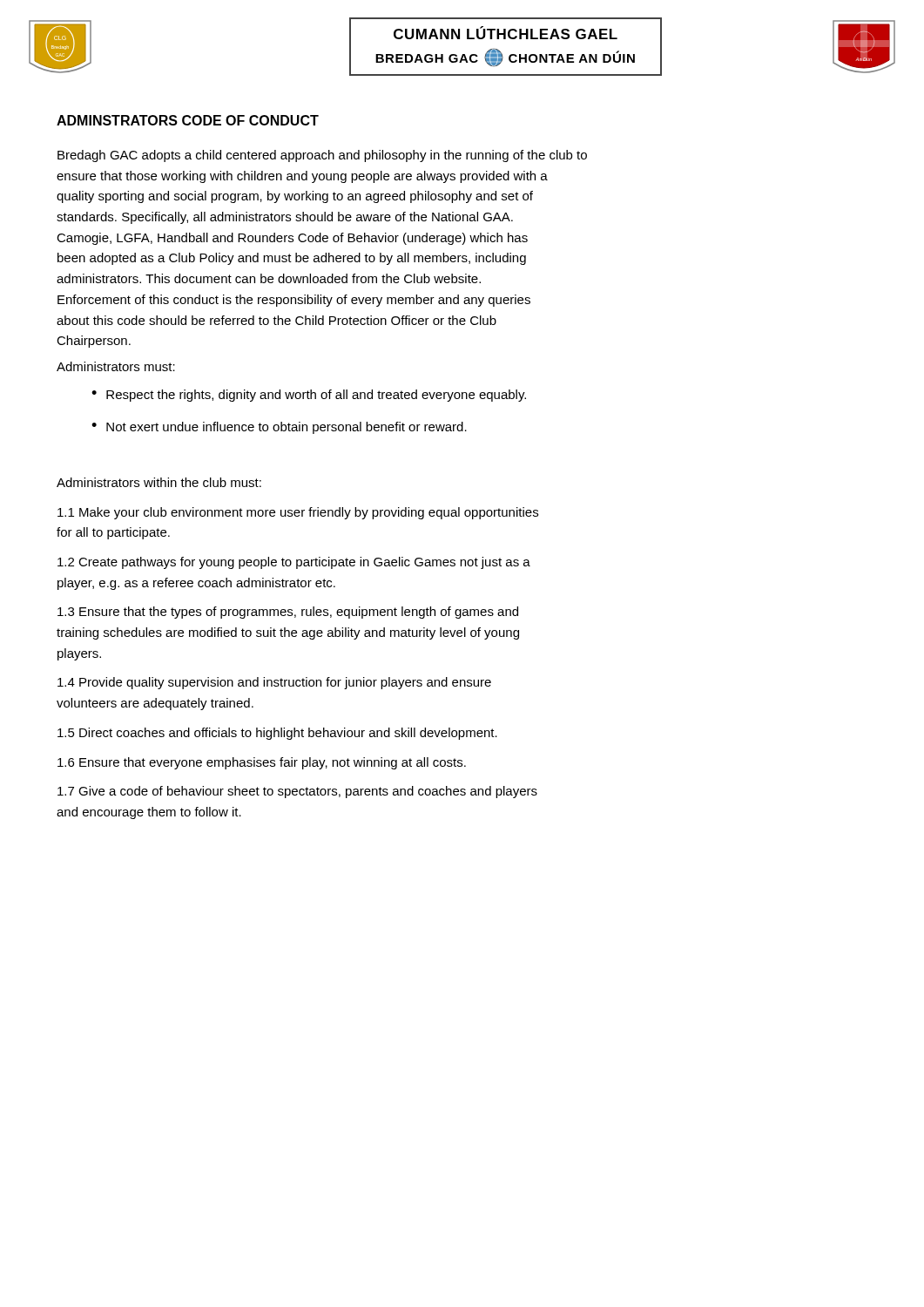The width and height of the screenshot is (924, 1307).
Task: Select the block starting "4 Provide quality"
Action: pyautogui.click(x=274, y=693)
